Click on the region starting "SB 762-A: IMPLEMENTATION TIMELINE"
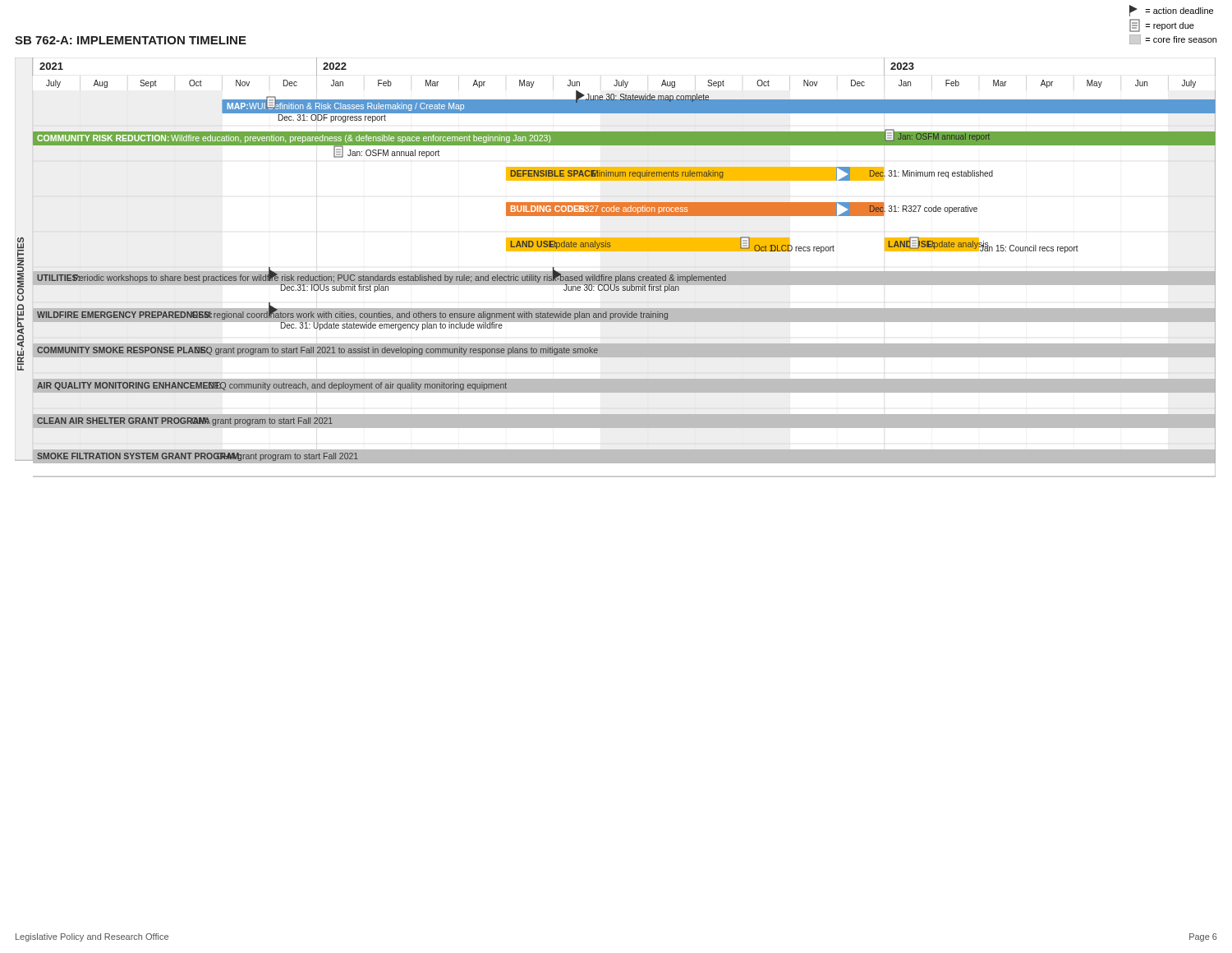Image resolution: width=1232 pixels, height=953 pixels. 131,40
